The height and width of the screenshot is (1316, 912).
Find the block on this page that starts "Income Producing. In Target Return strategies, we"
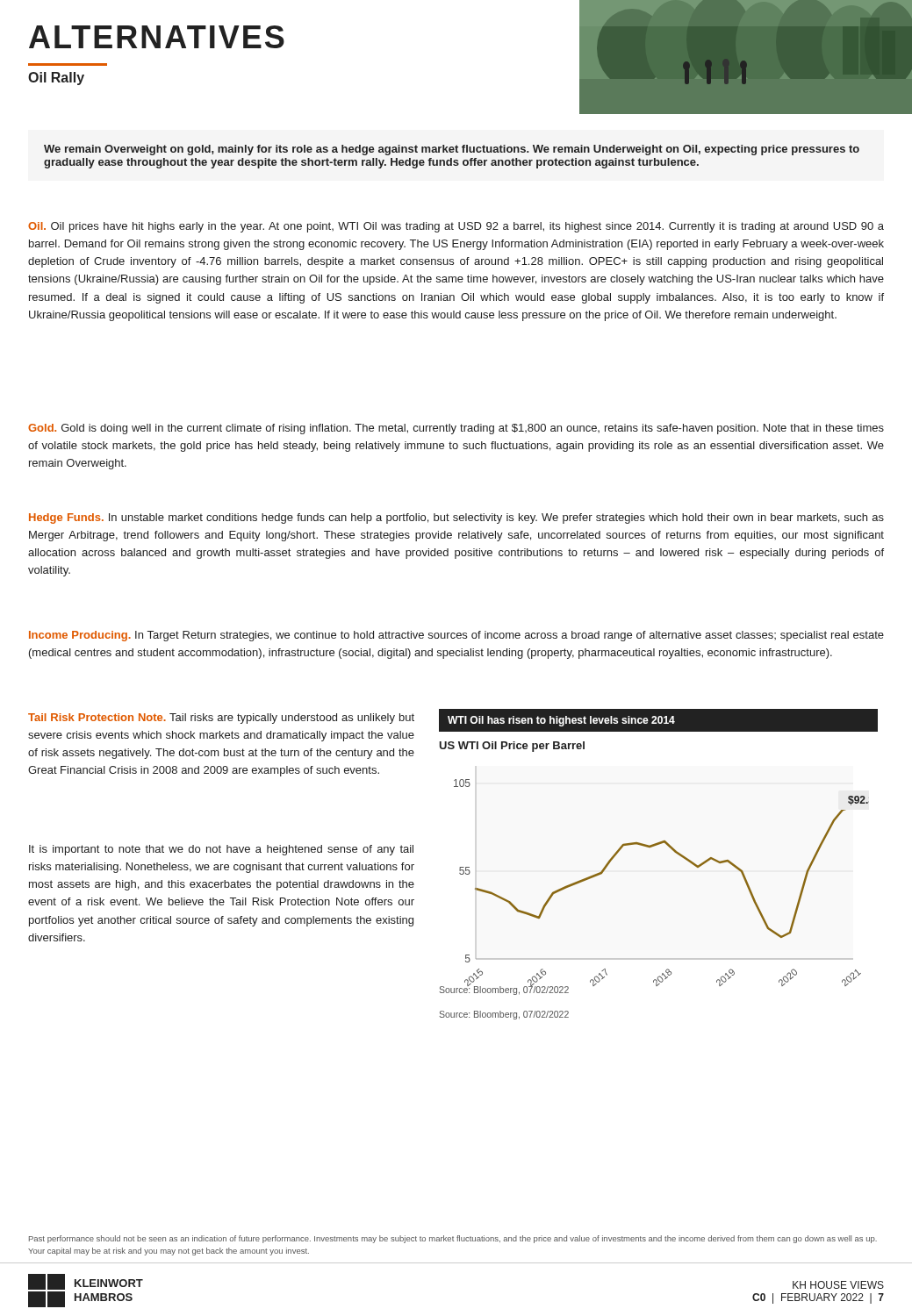pyautogui.click(x=456, y=644)
